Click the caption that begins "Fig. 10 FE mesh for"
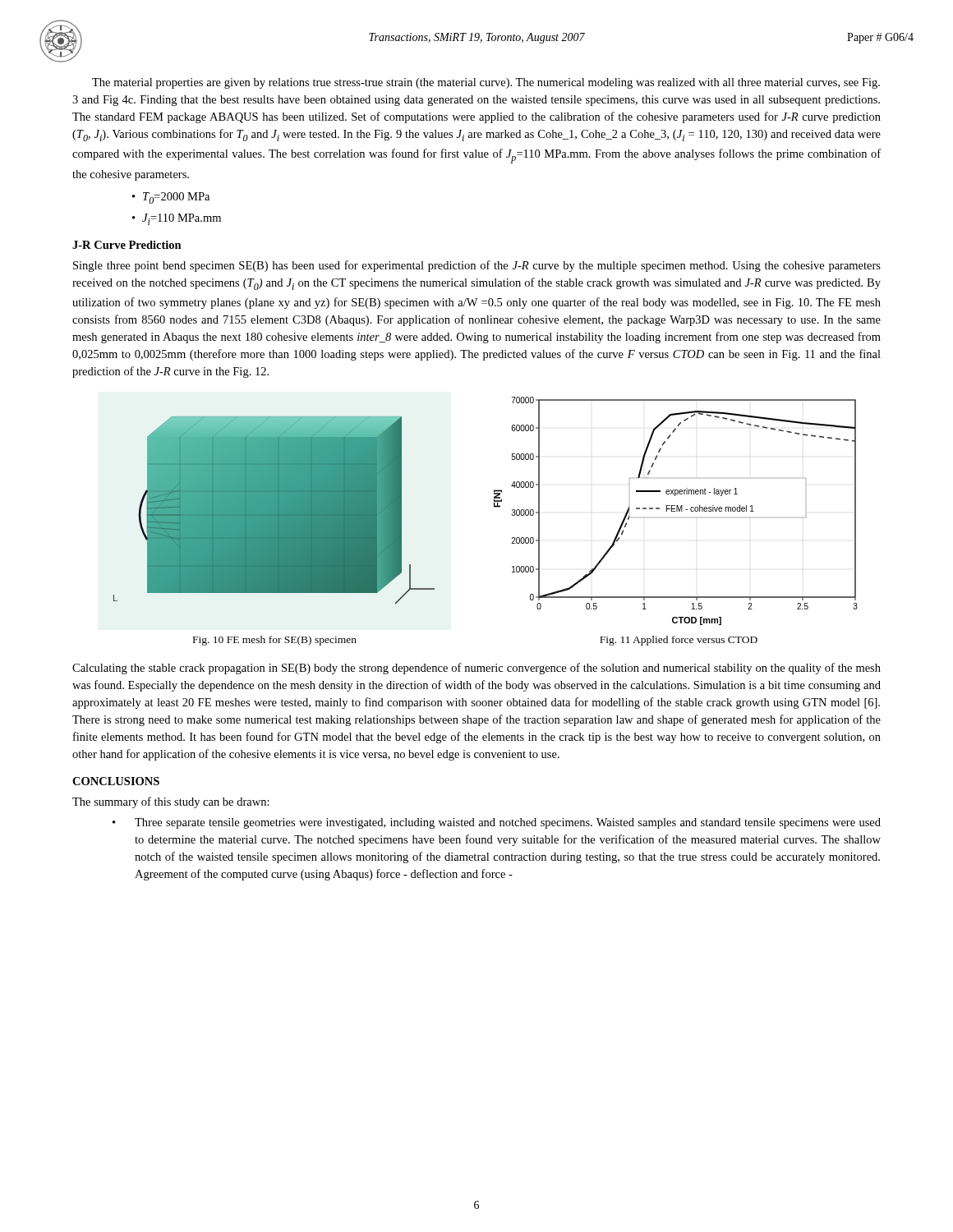 pos(274,640)
